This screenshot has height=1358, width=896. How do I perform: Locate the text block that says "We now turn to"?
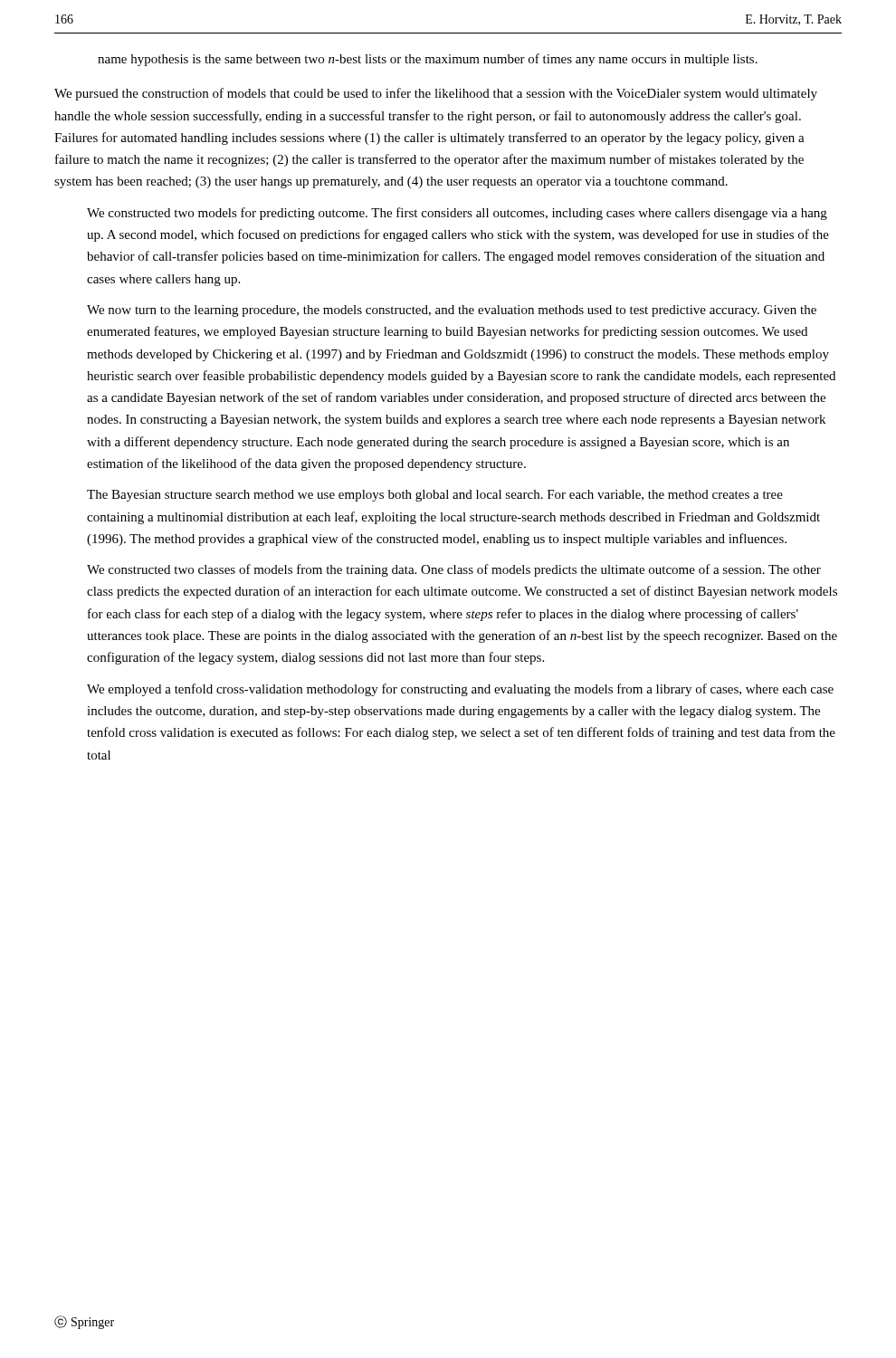[x=461, y=387]
